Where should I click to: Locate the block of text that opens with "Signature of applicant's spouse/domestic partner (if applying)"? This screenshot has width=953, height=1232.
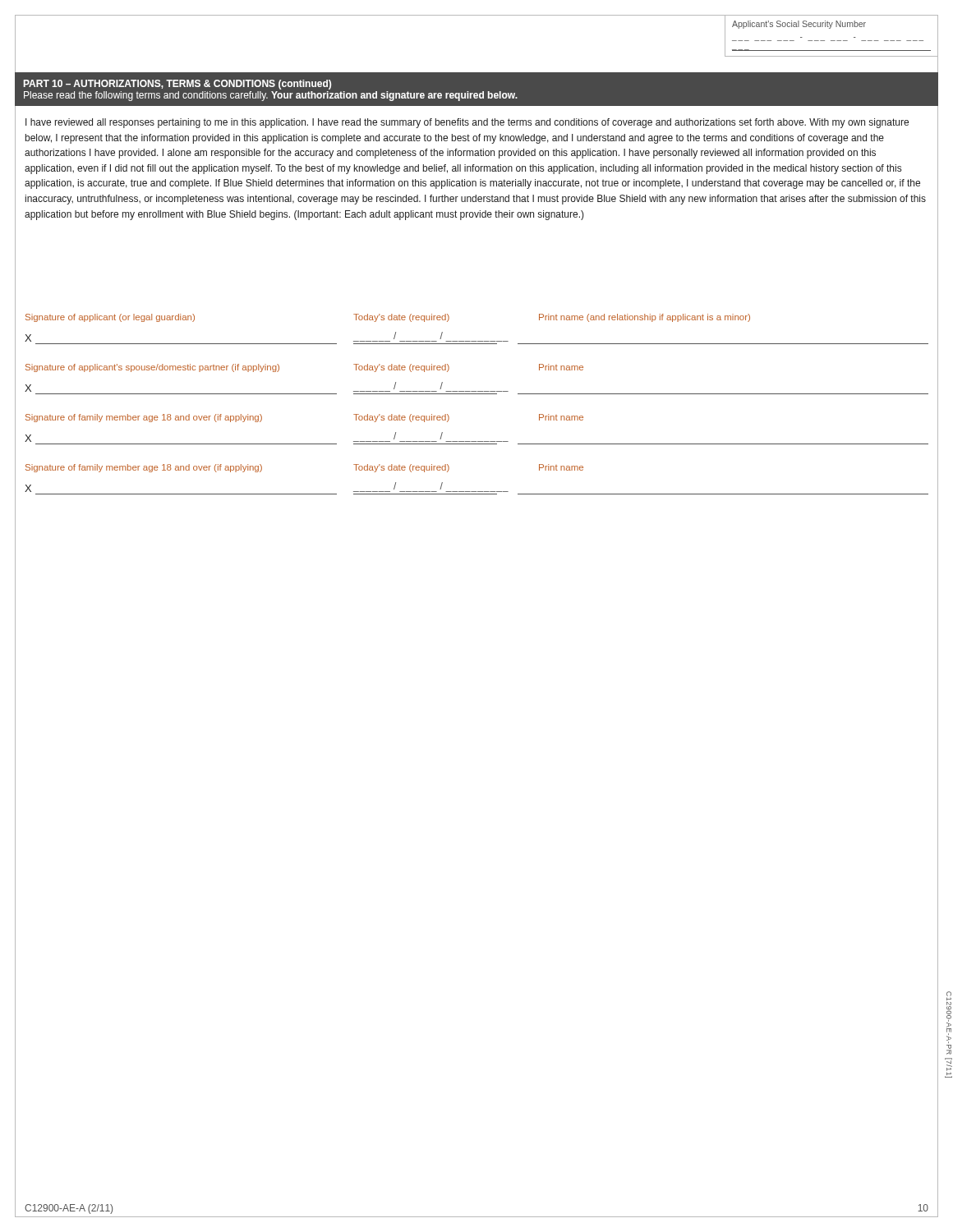pos(157,368)
